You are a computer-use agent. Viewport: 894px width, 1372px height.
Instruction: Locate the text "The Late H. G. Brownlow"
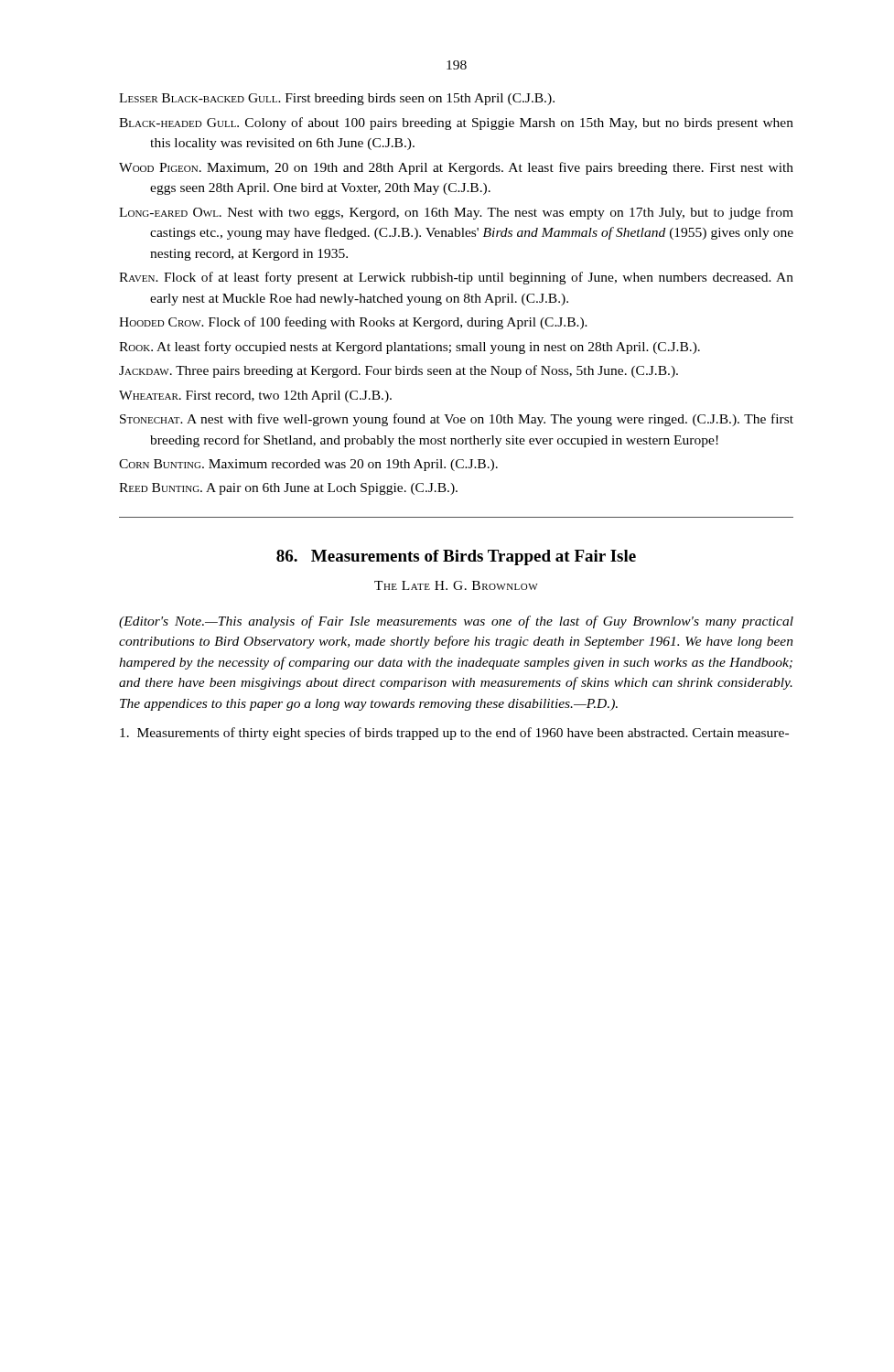point(456,585)
